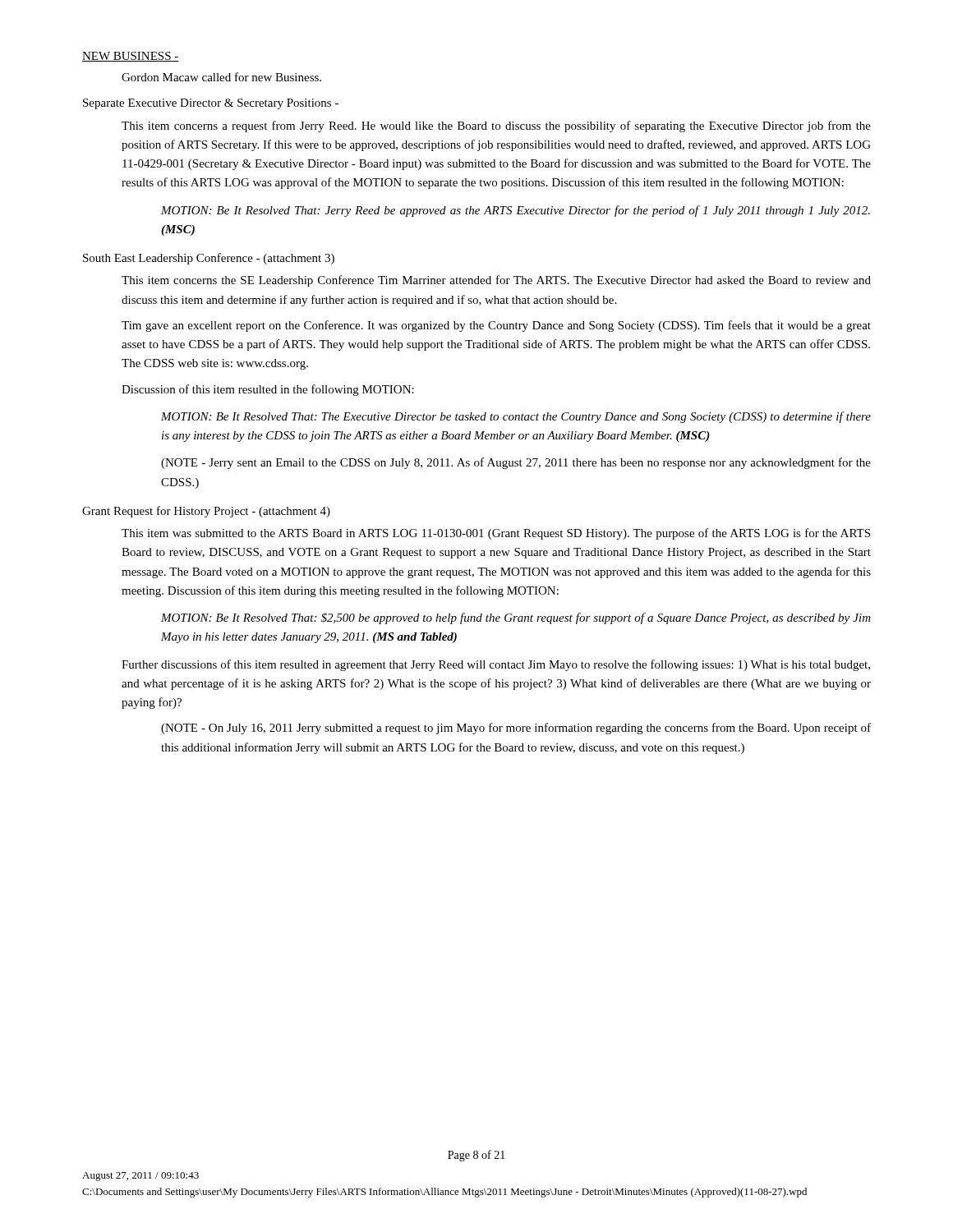
Task: Click on the text block with the text "This item concerns a"
Action: 496,154
